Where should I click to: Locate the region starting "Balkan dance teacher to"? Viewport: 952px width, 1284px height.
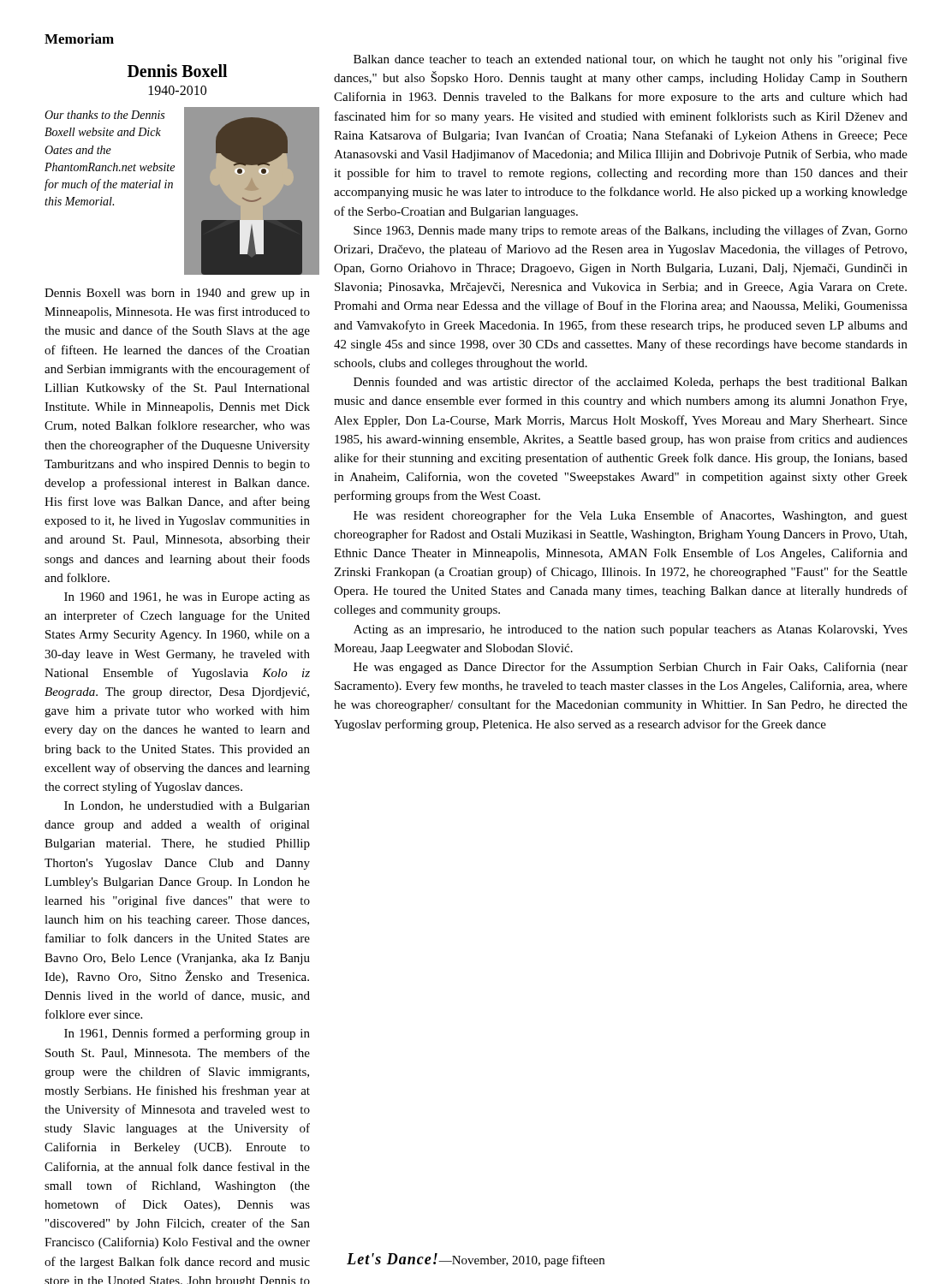pos(621,392)
